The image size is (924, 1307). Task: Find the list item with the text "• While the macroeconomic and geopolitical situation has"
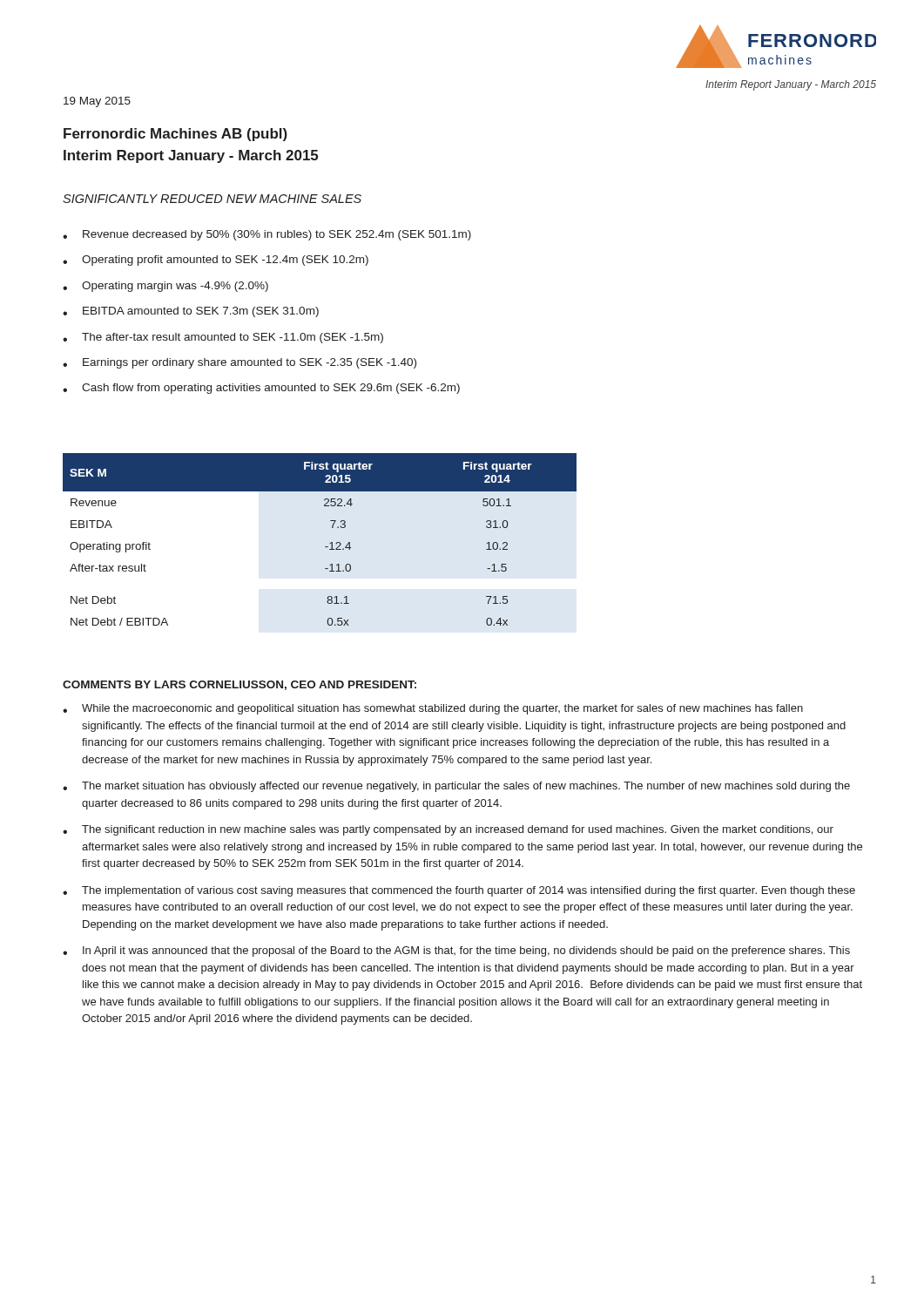coord(463,734)
